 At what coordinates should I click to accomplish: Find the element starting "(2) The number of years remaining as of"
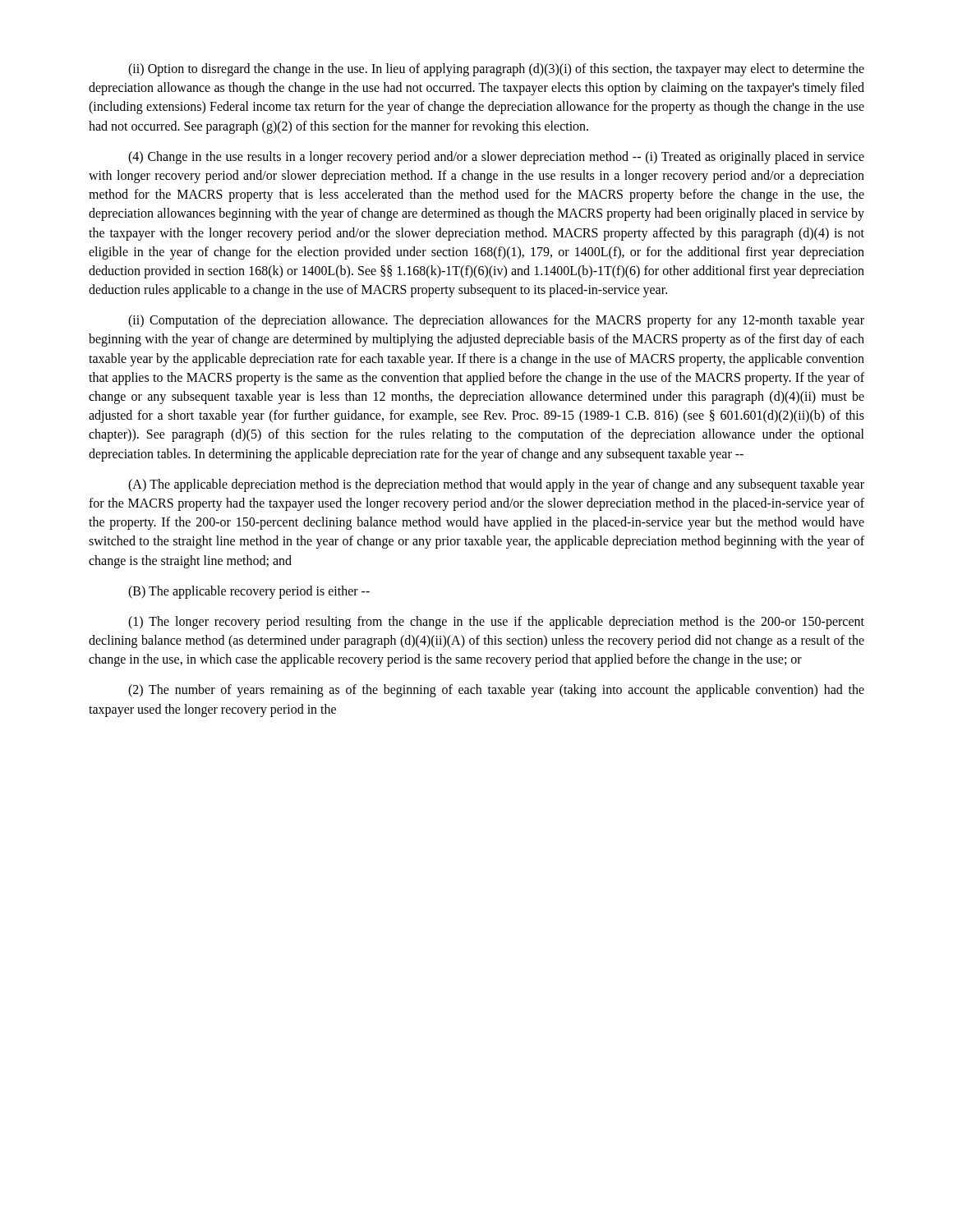coord(476,699)
